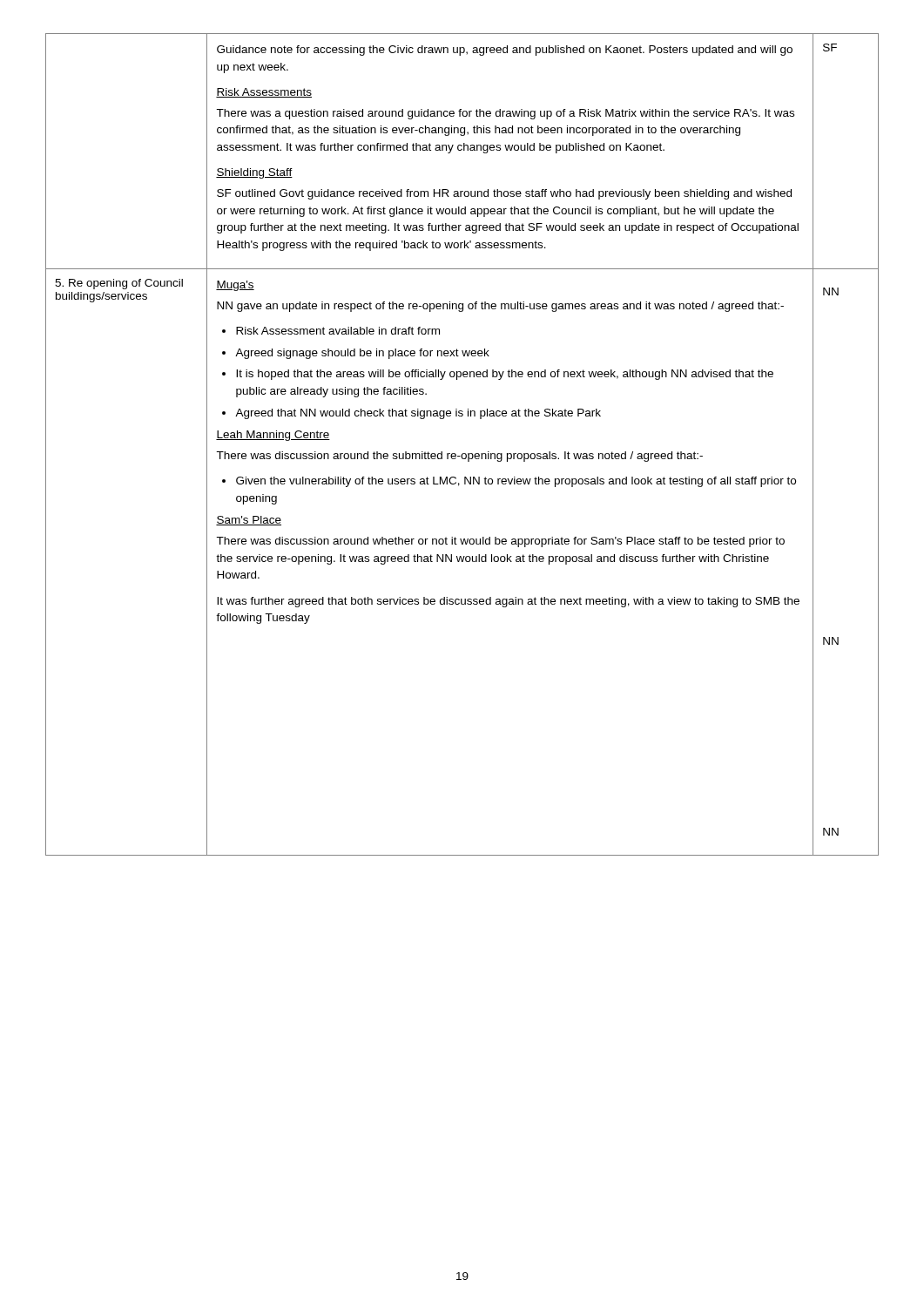The height and width of the screenshot is (1307, 924).
Task: Navigate to the text block starting "Given the vulnerability of the users"
Action: [516, 489]
